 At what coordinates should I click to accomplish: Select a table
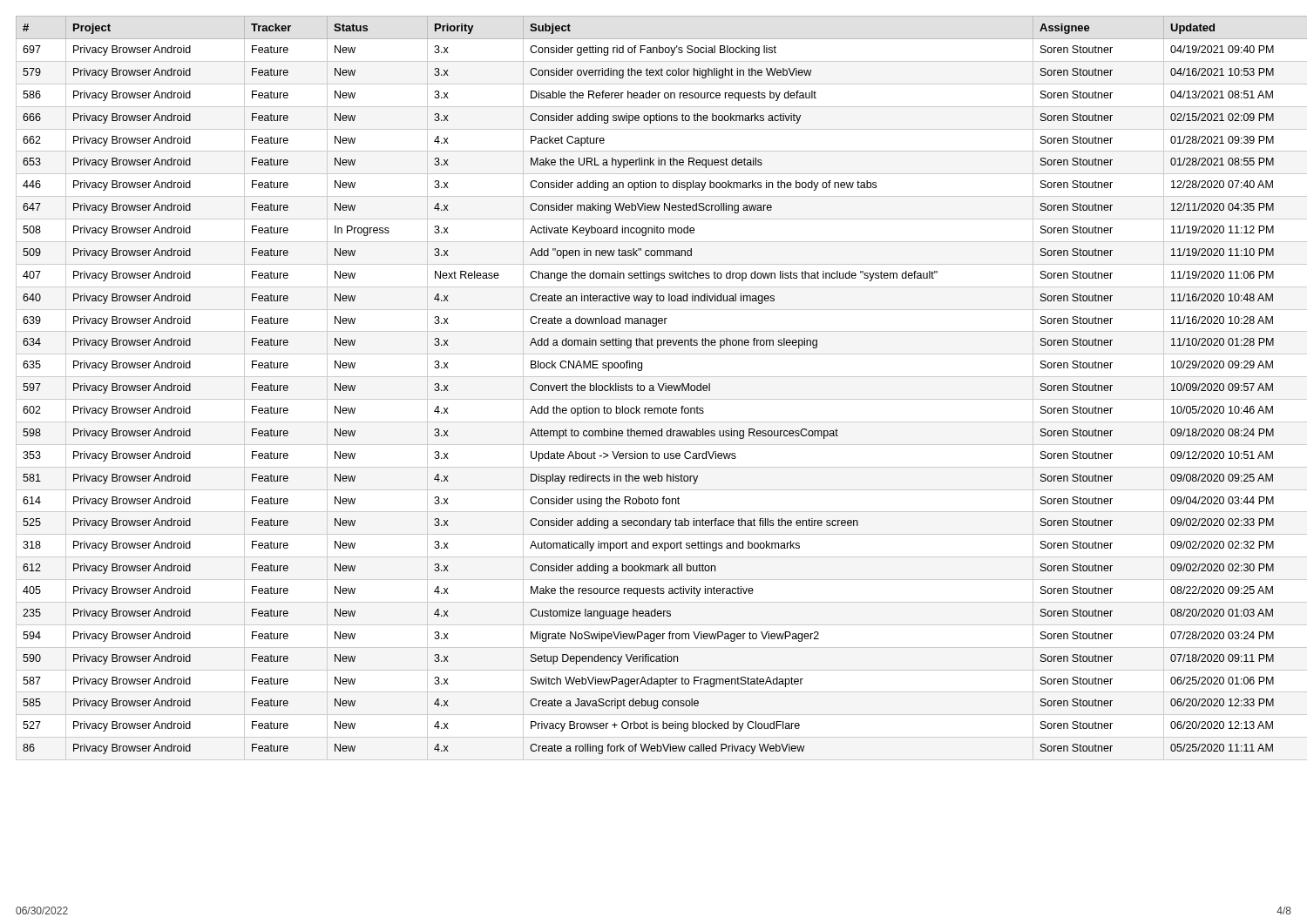click(x=654, y=388)
